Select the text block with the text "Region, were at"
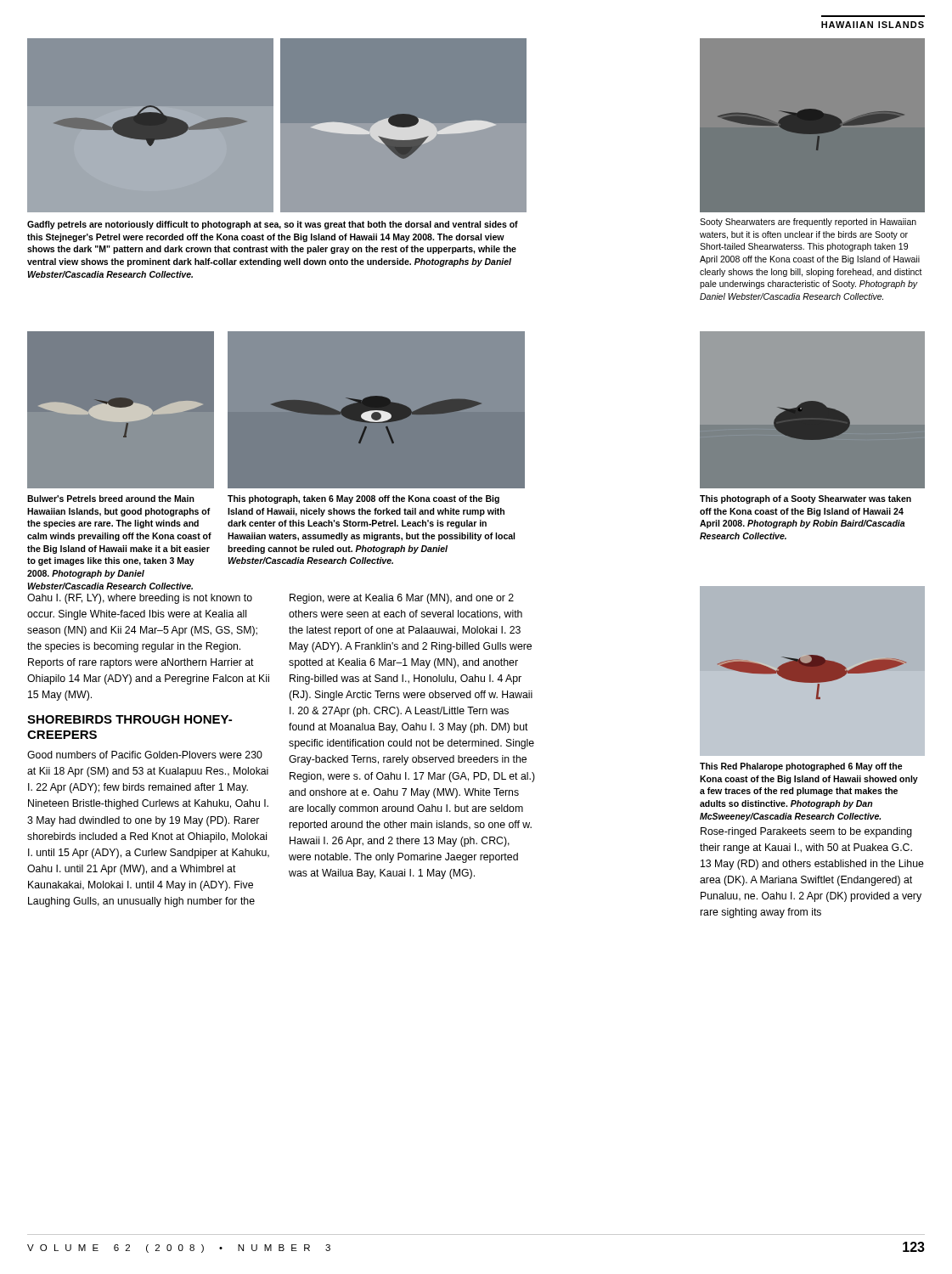This screenshot has width=952, height=1274. [412, 735]
